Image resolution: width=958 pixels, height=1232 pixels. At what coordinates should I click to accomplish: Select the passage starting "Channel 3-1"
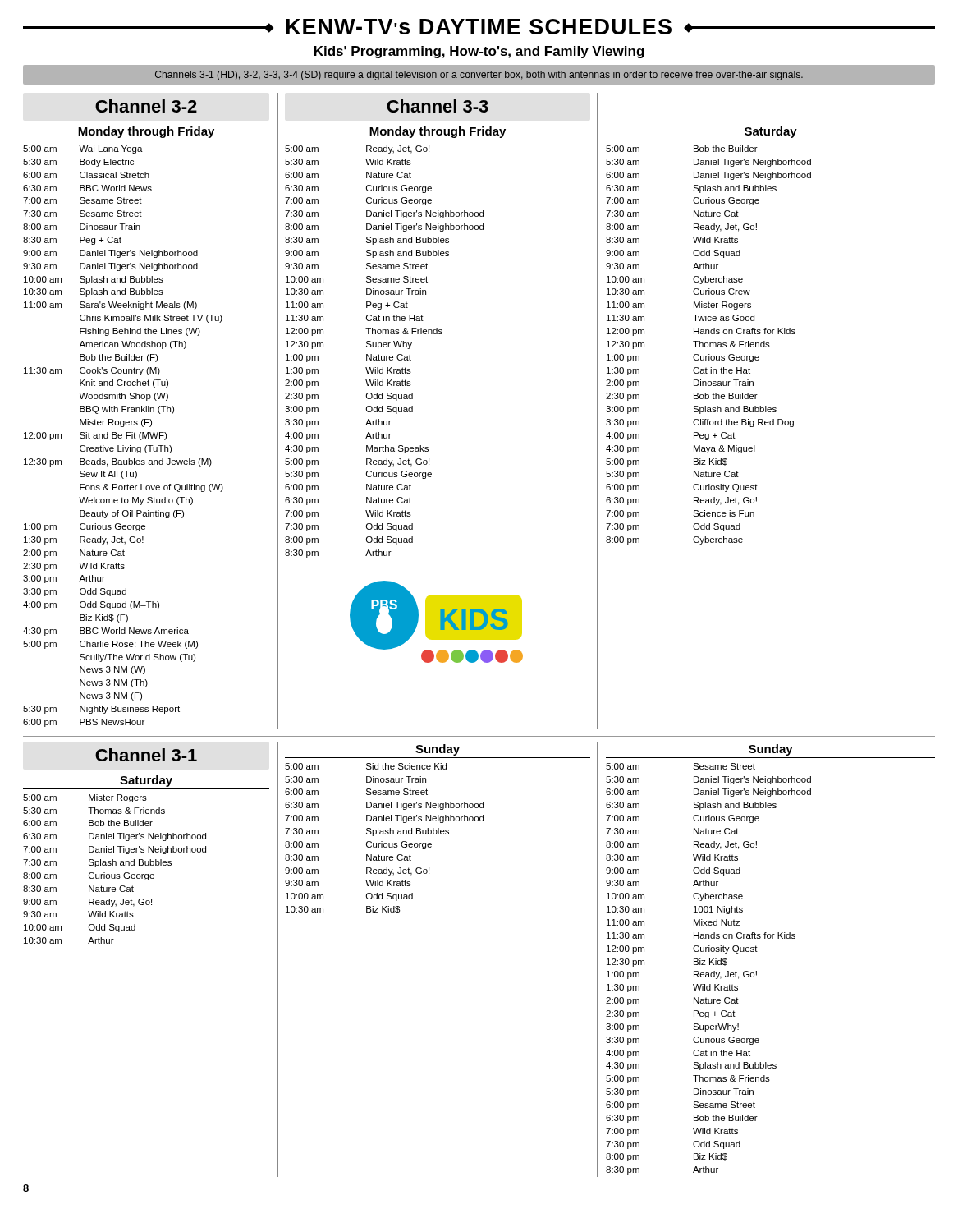146,755
